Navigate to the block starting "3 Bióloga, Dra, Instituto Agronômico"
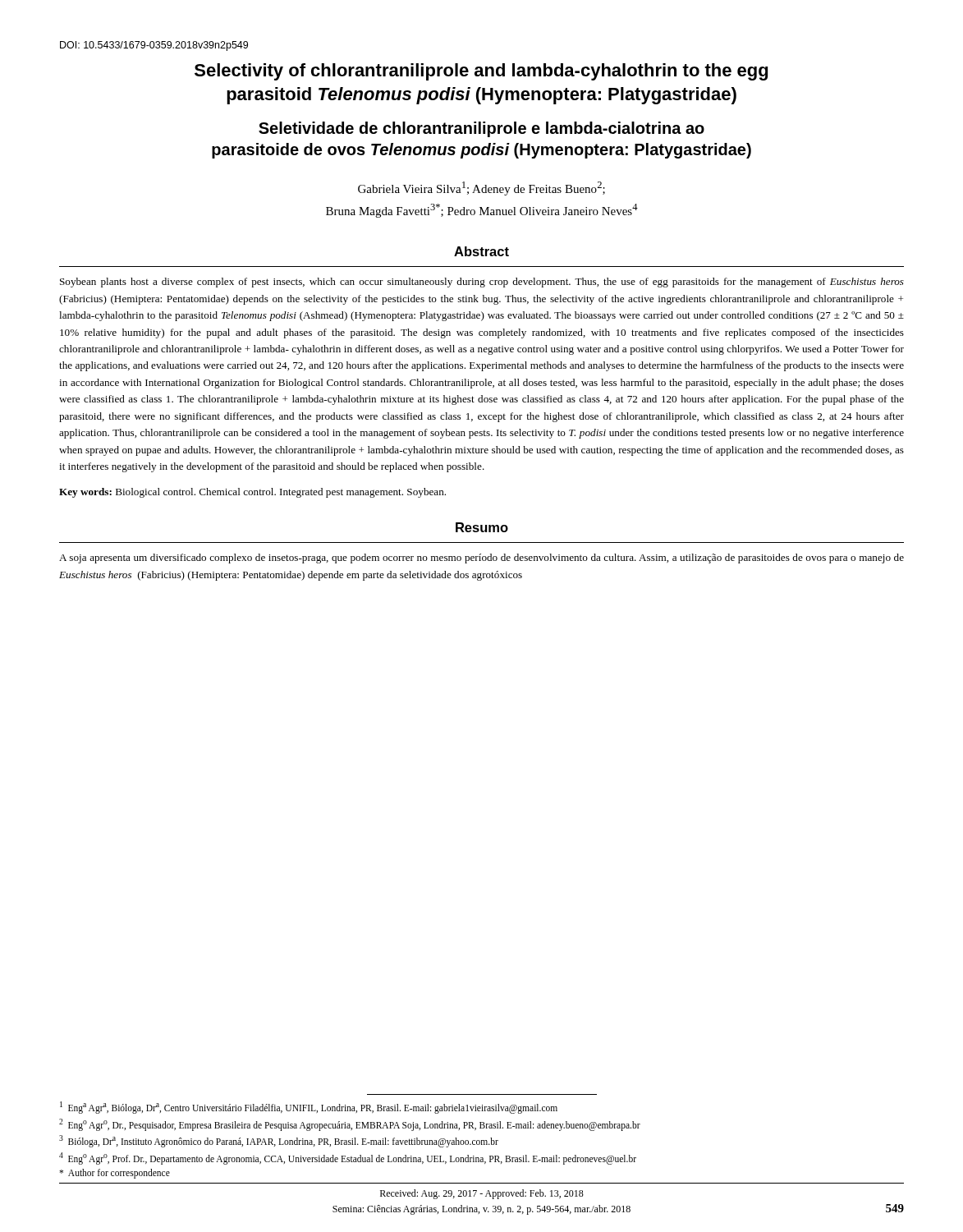The width and height of the screenshot is (963, 1232). pyautogui.click(x=279, y=1140)
